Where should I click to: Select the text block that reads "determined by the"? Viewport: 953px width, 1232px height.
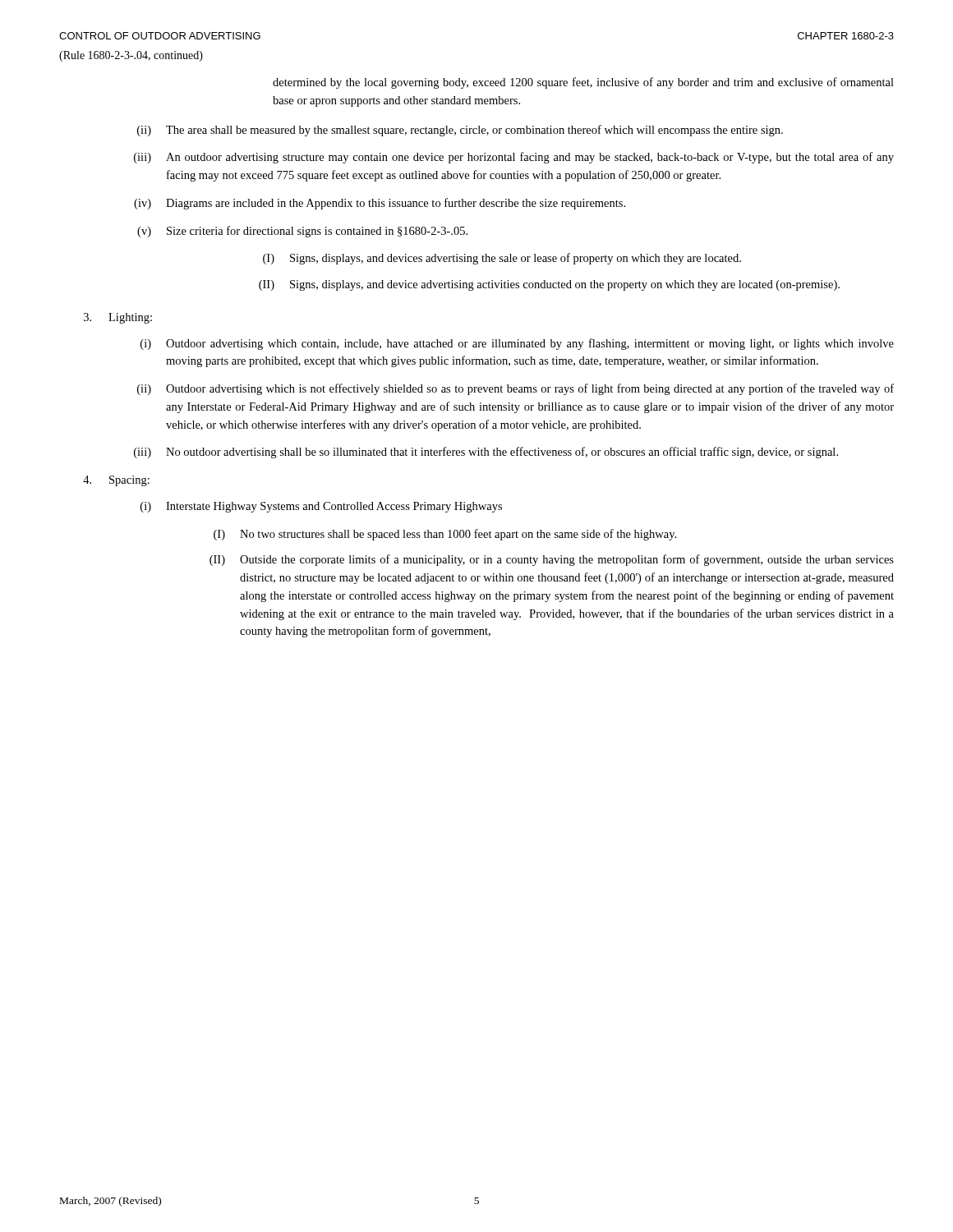coord(583,91)
